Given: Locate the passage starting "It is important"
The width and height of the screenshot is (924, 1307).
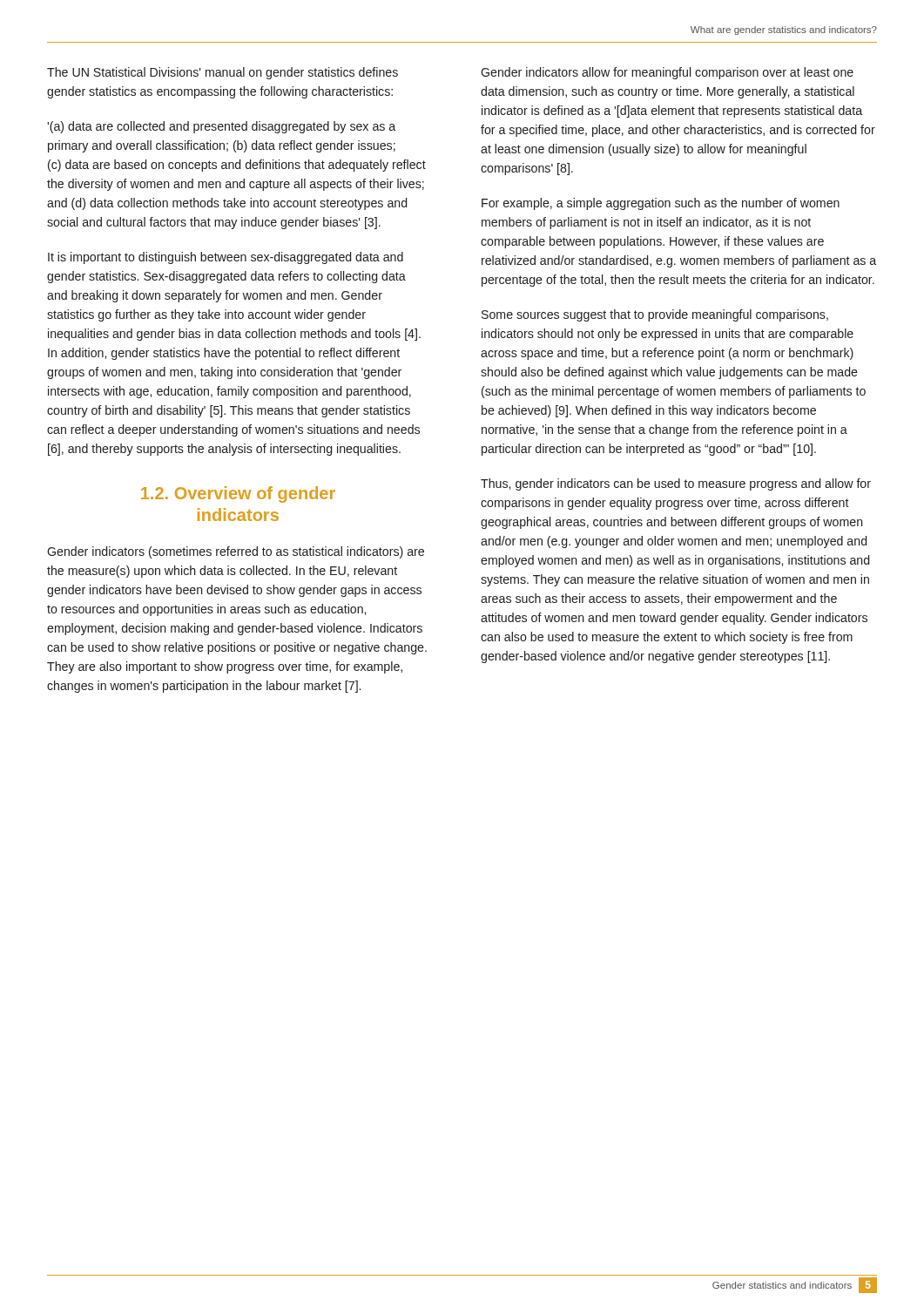Looking at the screenshot, I should pyautogui.click(x=234, y=353).
